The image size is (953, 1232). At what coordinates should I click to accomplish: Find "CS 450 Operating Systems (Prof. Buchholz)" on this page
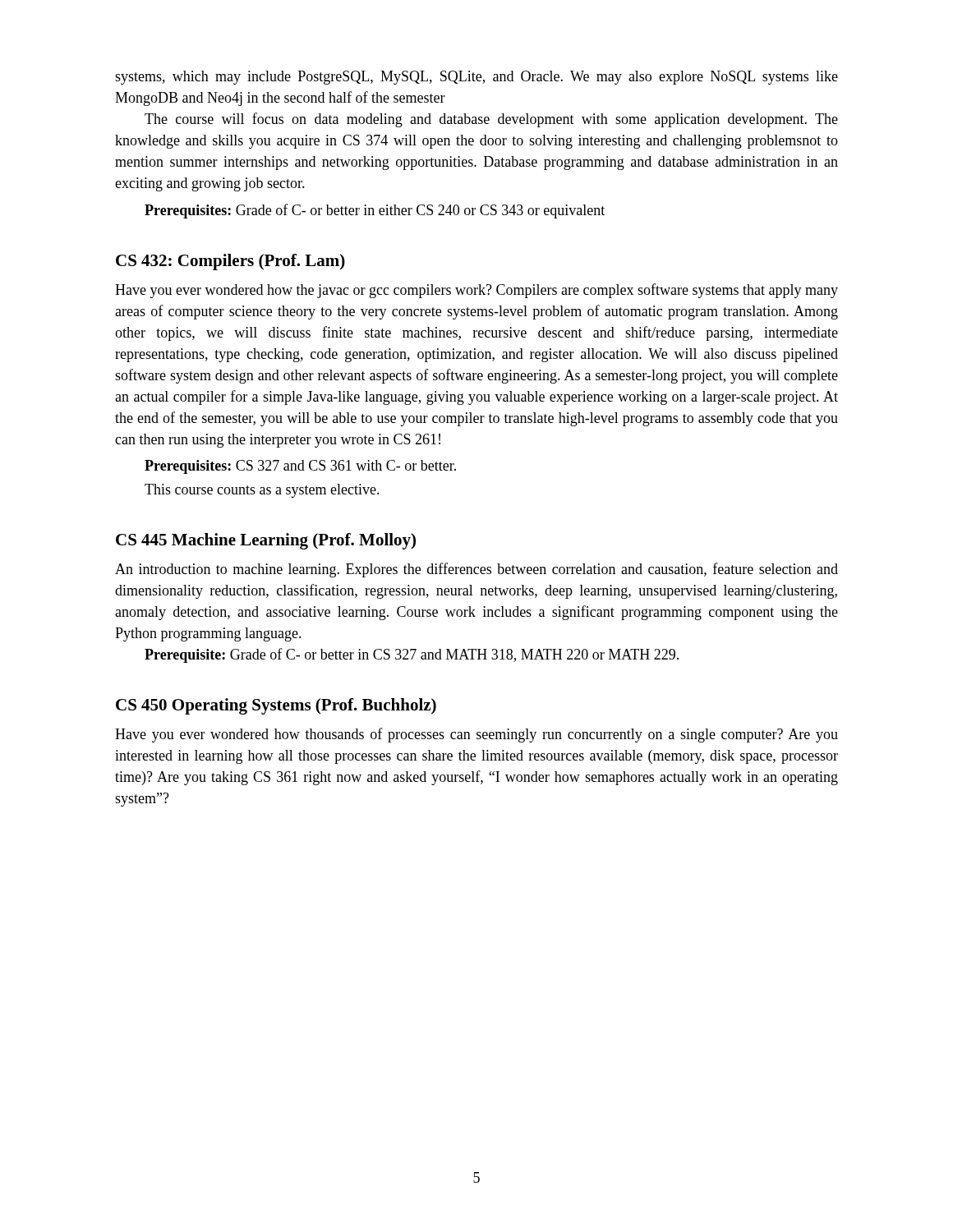[276, 705]
